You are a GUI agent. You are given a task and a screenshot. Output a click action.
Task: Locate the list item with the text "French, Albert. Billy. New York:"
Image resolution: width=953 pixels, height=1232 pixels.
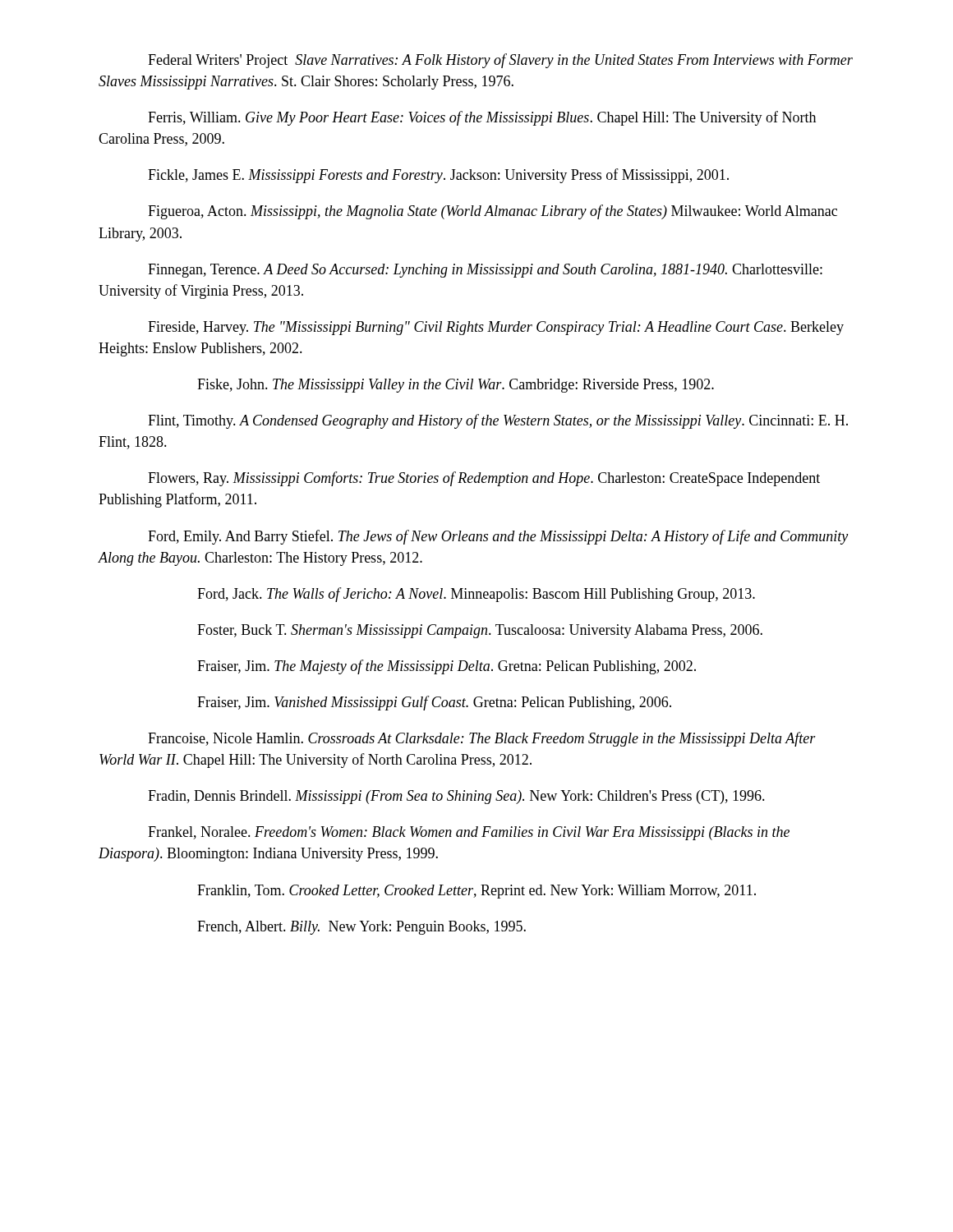pos(362,926)
